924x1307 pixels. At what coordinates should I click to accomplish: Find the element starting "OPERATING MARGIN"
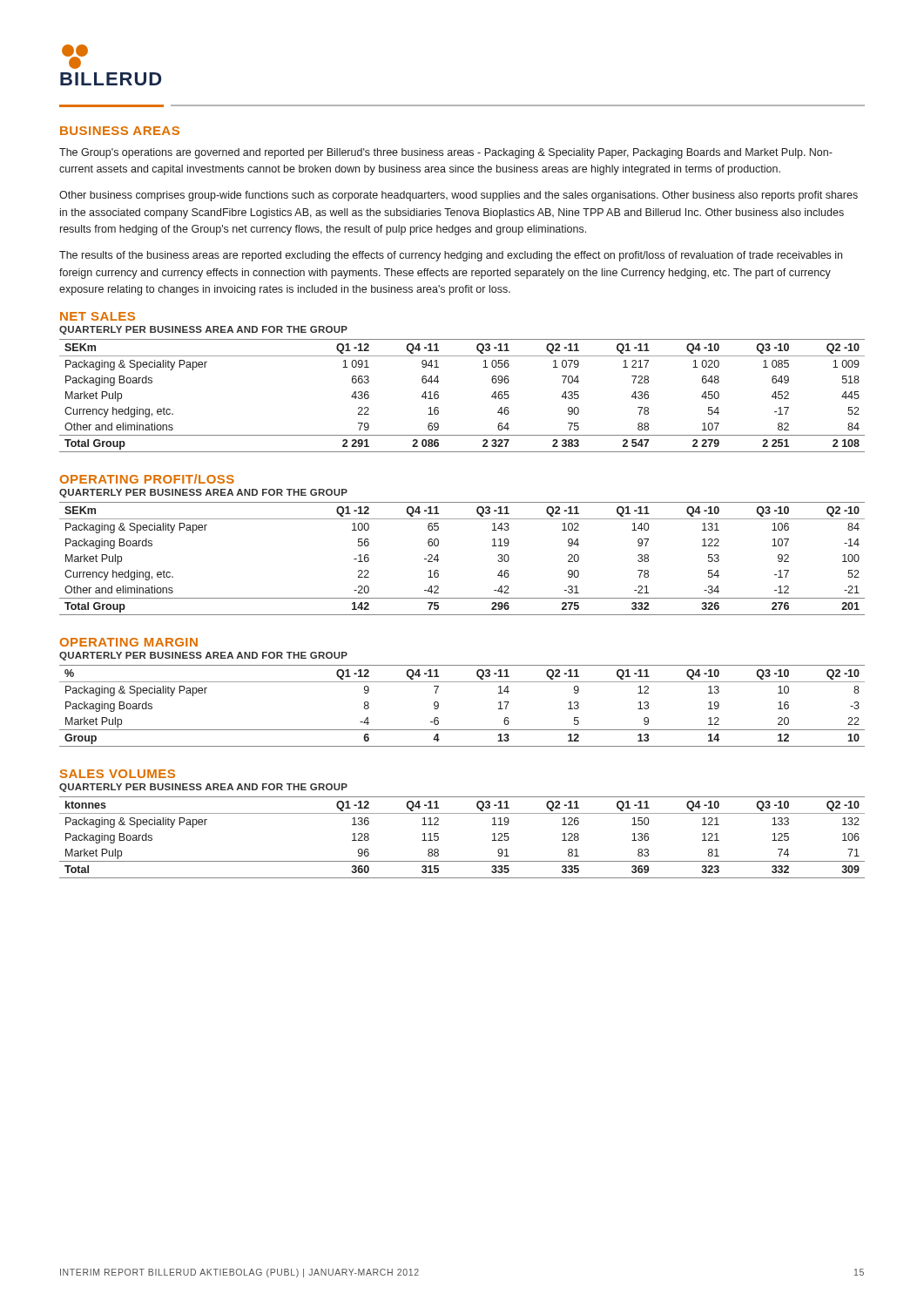point(129,641)
